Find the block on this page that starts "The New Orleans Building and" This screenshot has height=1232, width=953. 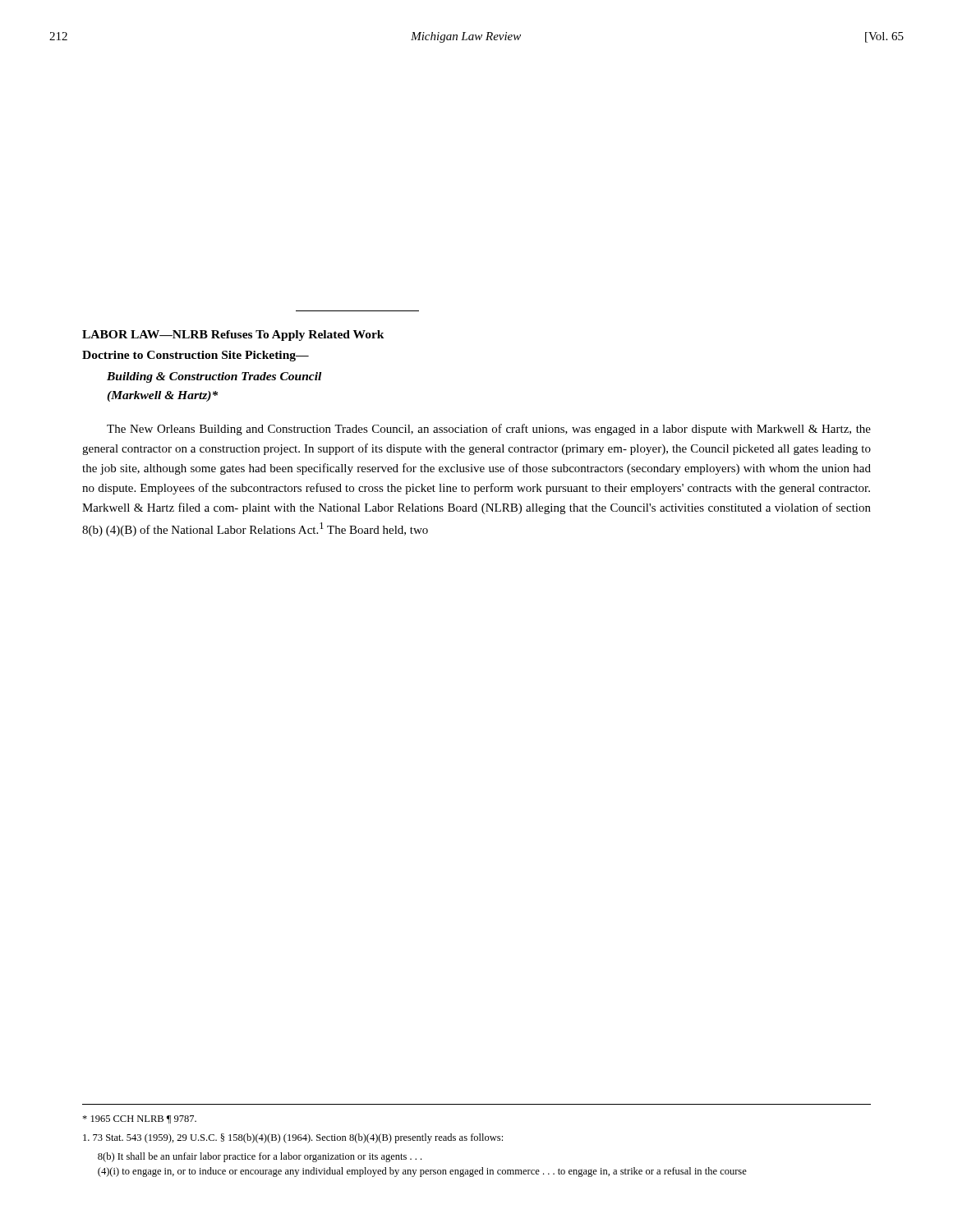[476, 479]
